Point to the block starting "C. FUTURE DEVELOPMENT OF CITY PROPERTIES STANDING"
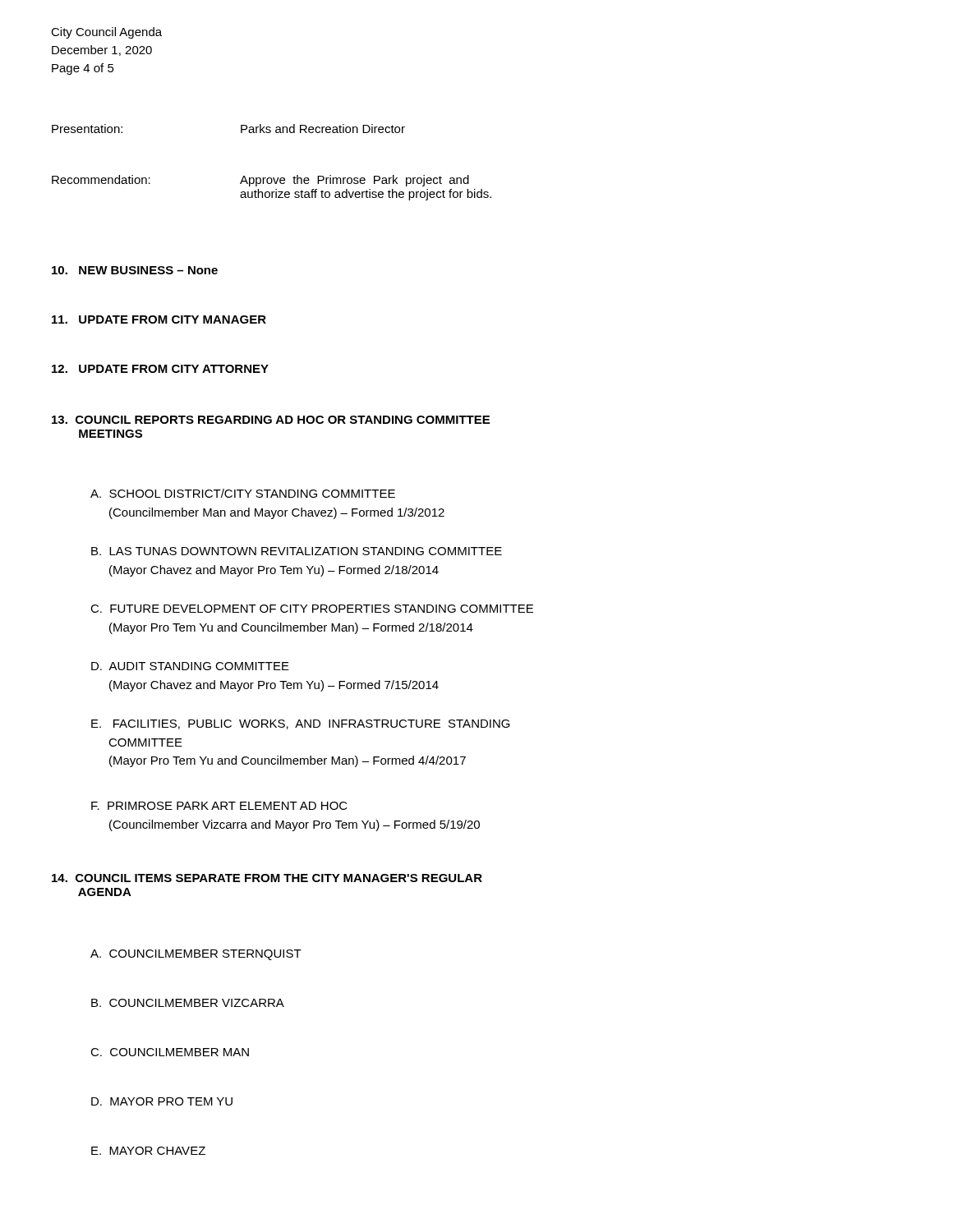 click(312, 619)
